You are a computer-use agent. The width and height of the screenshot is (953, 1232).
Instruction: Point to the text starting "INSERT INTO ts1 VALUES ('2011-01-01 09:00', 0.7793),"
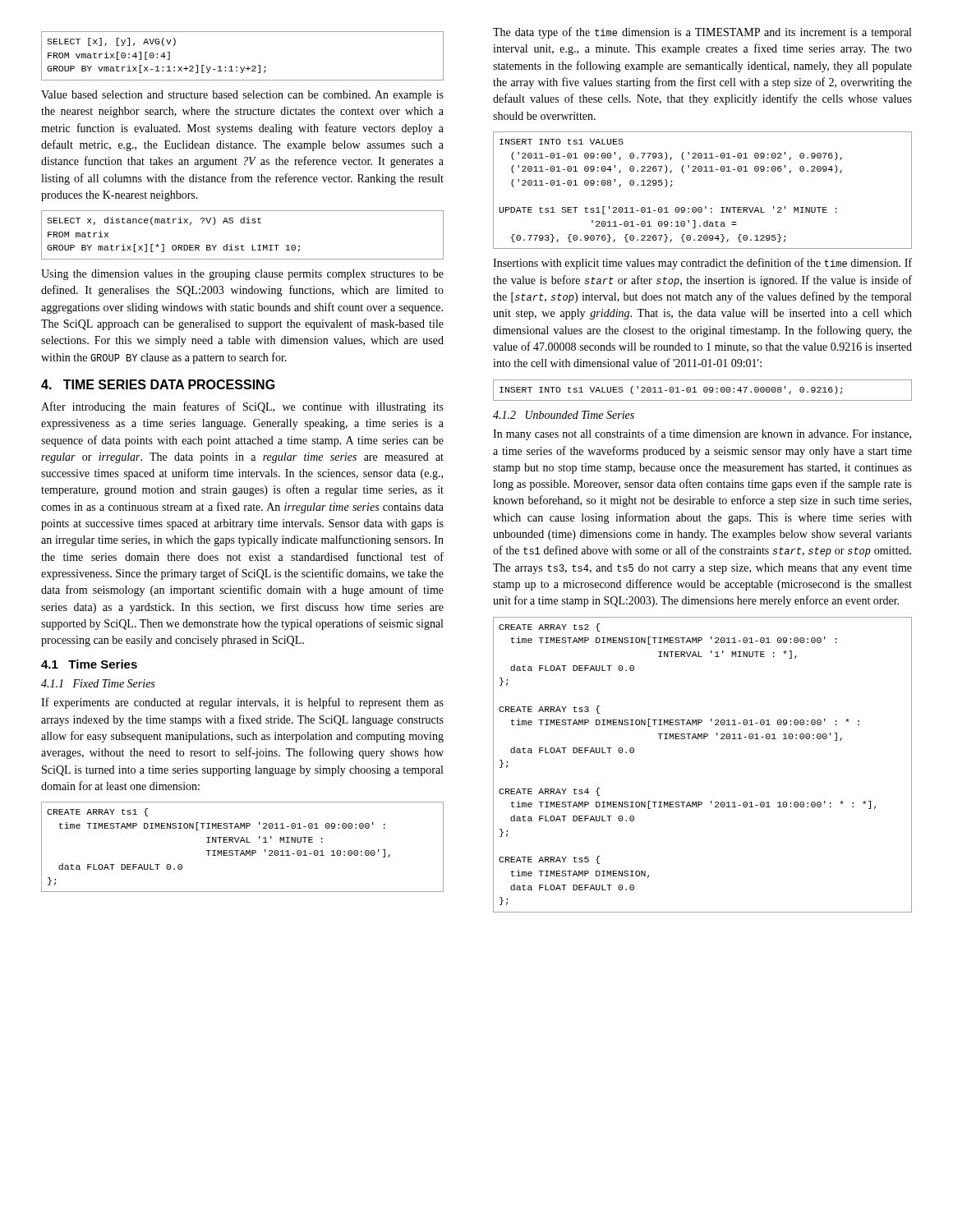tap(702, 190)
